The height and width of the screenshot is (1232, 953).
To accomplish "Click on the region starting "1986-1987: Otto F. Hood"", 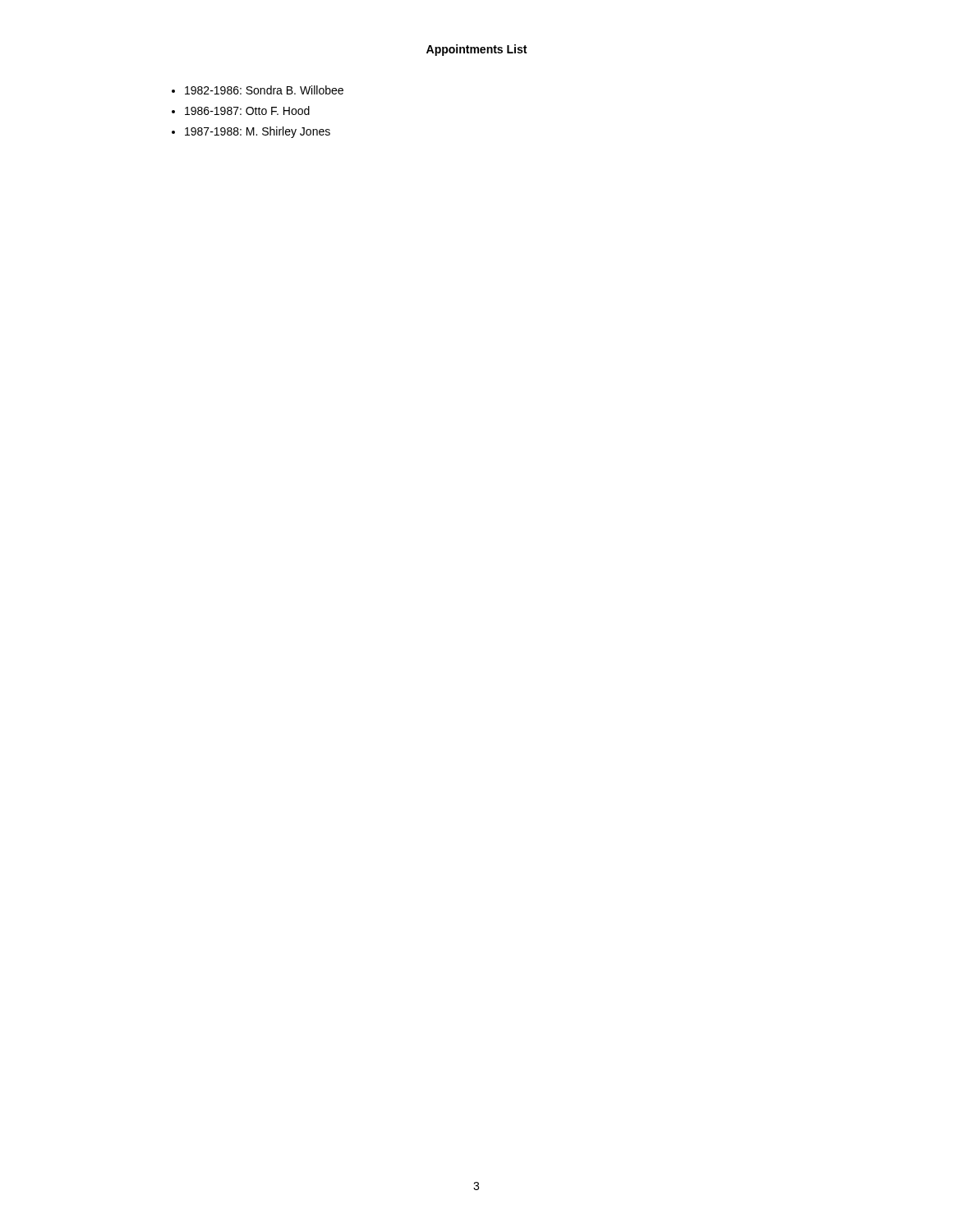I will (247, 111).
